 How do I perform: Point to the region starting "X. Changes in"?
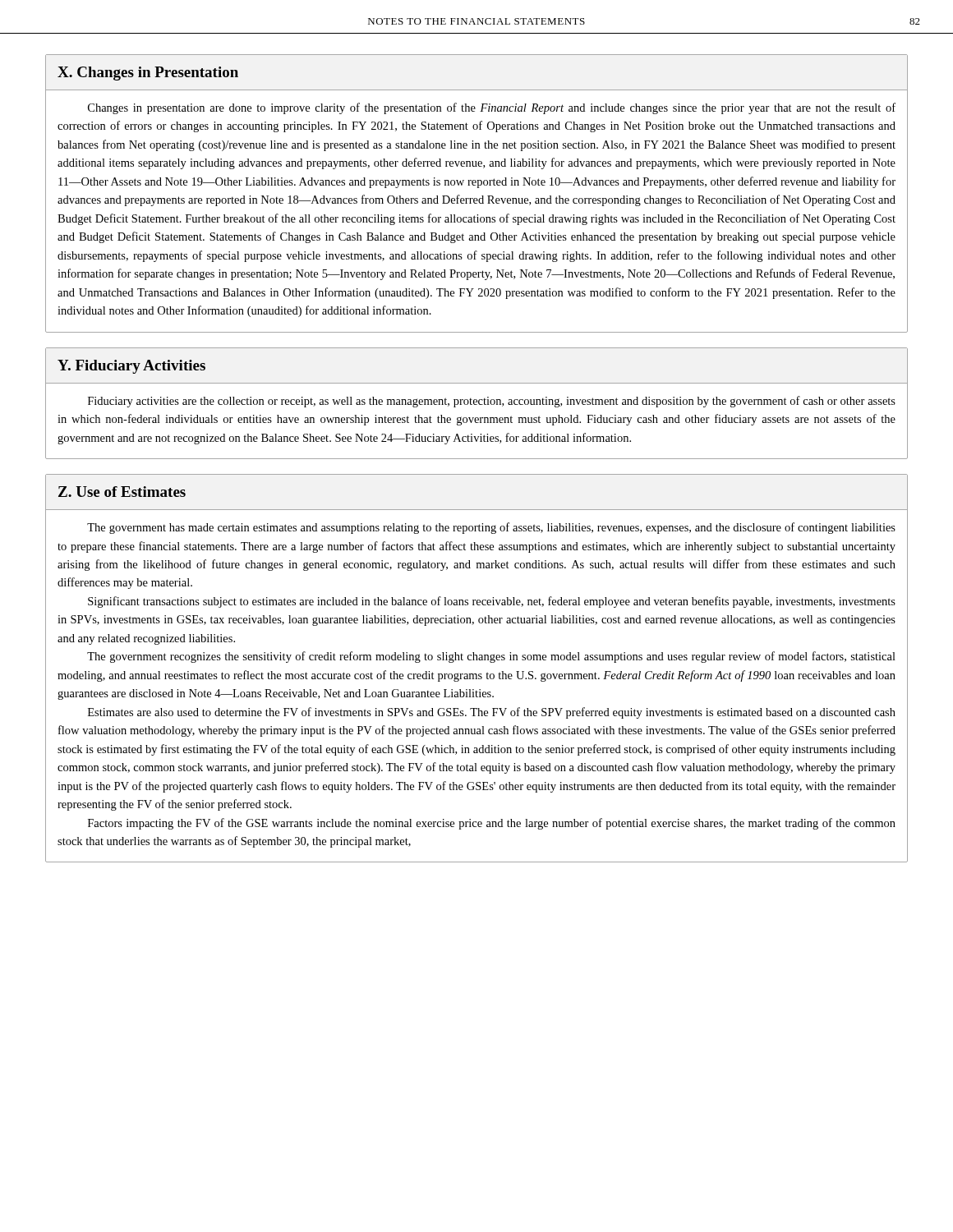point(476,193)
